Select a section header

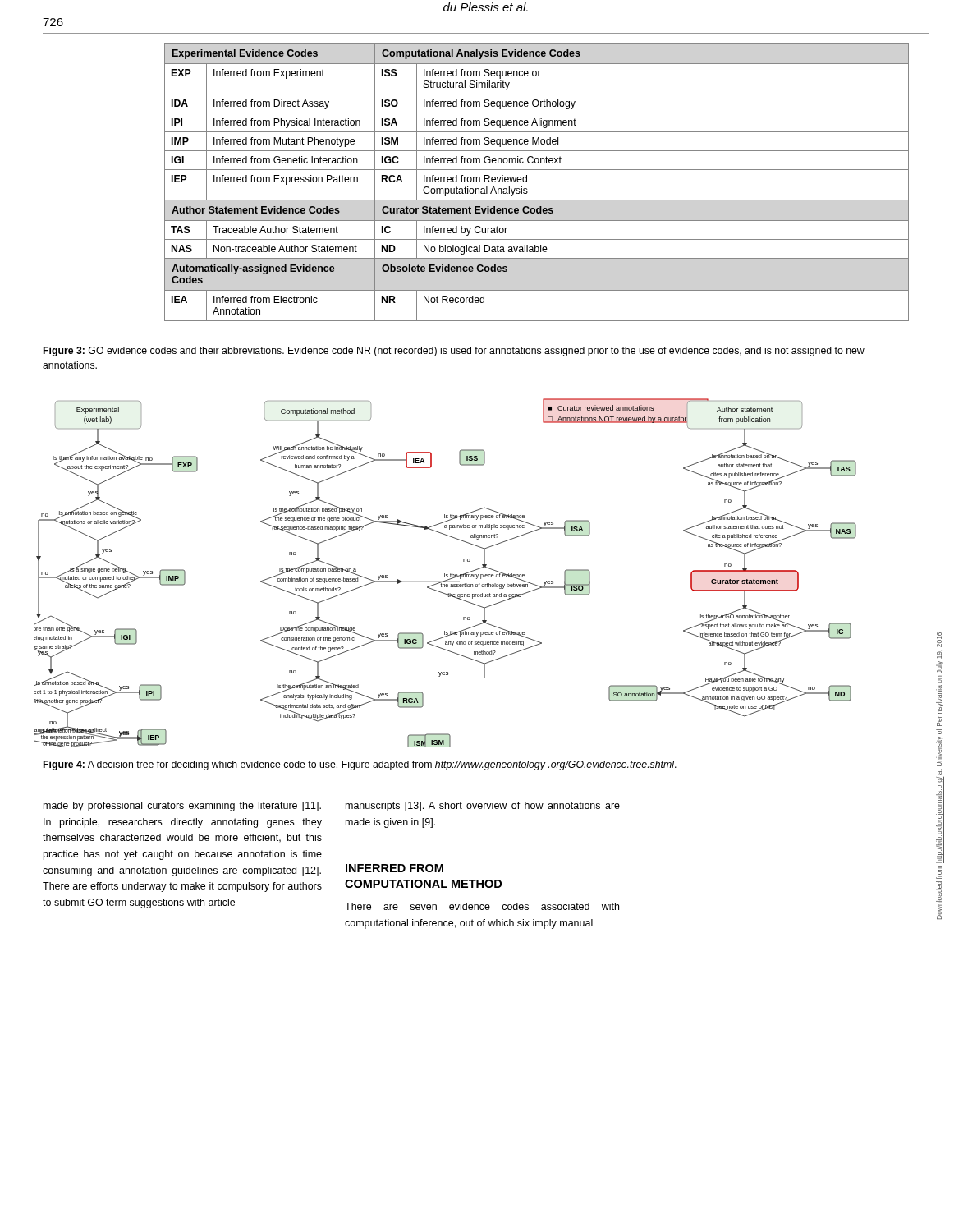(x=423, y=876)
